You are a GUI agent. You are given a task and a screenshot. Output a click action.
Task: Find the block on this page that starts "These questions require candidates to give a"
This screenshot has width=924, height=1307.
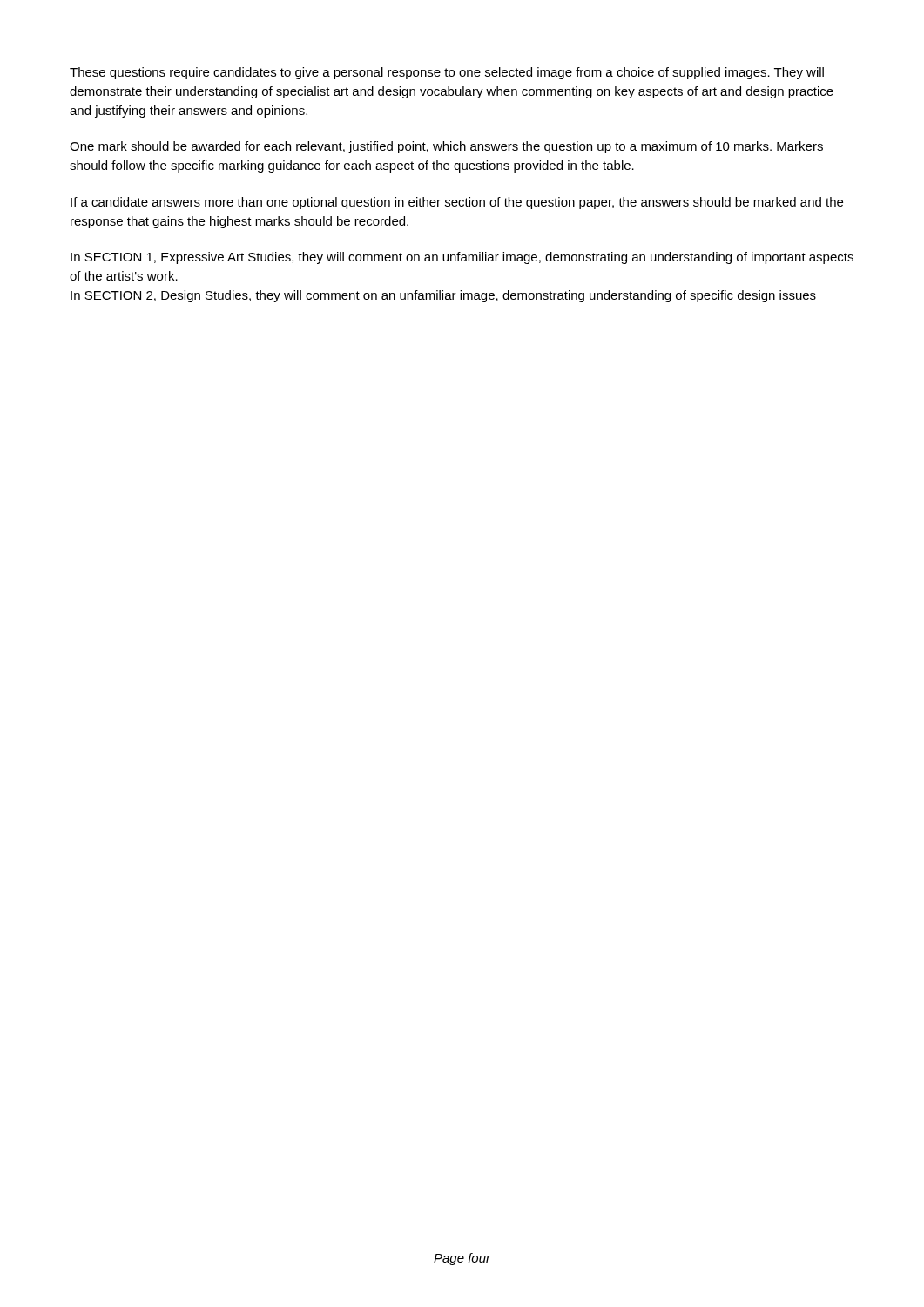[x=452, y=91]
